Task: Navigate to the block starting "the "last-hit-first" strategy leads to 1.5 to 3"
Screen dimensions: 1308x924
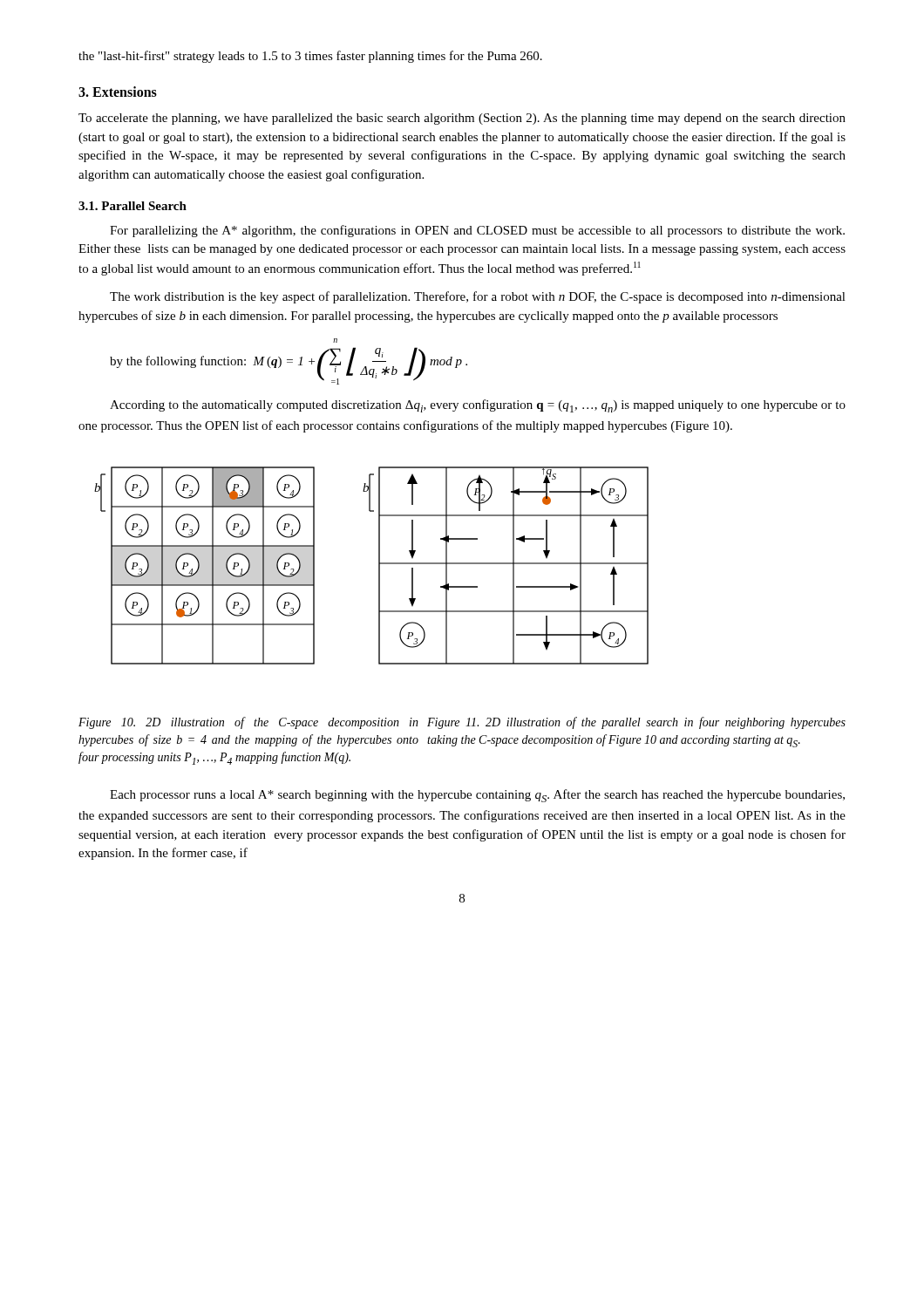Action: pyautogui.click(x=311, y=56)
